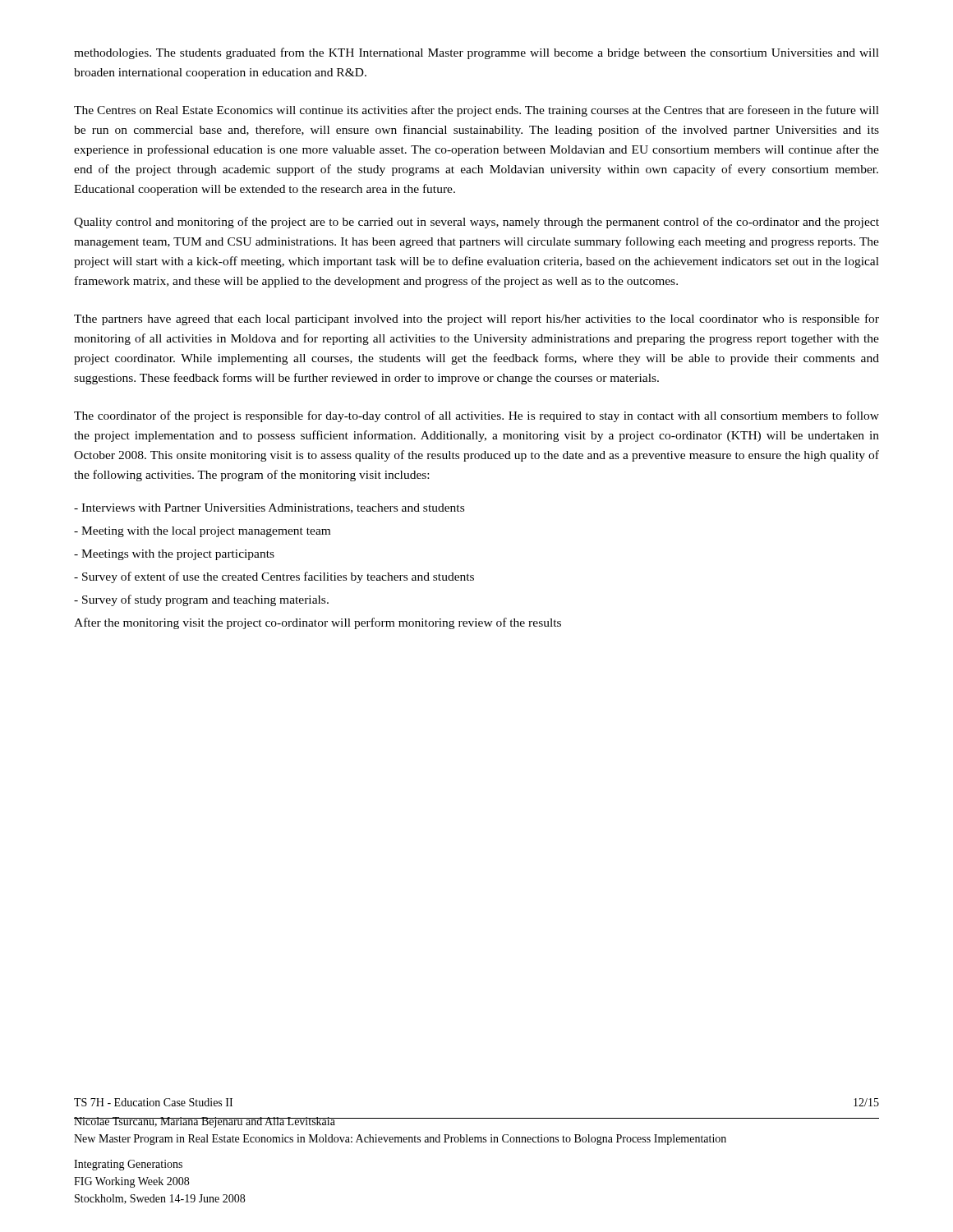Point to the block beginning "Interviews with Partner Universities Administrations, teachers"
Image resolution: width=953 pixels, height=1232 pixels.
269,507
